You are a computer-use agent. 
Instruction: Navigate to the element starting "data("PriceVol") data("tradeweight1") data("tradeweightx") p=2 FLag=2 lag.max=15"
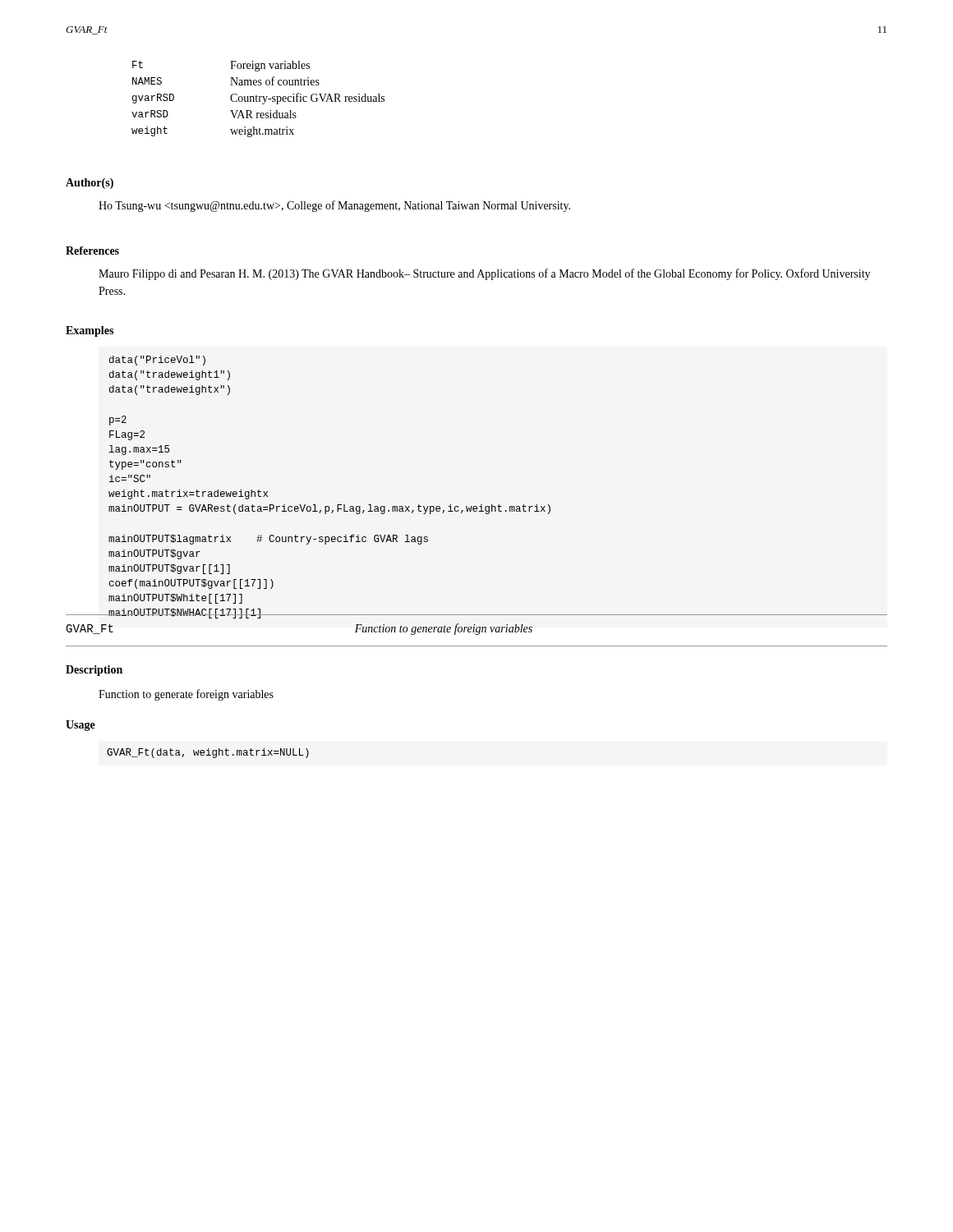[x=157, y=361]
